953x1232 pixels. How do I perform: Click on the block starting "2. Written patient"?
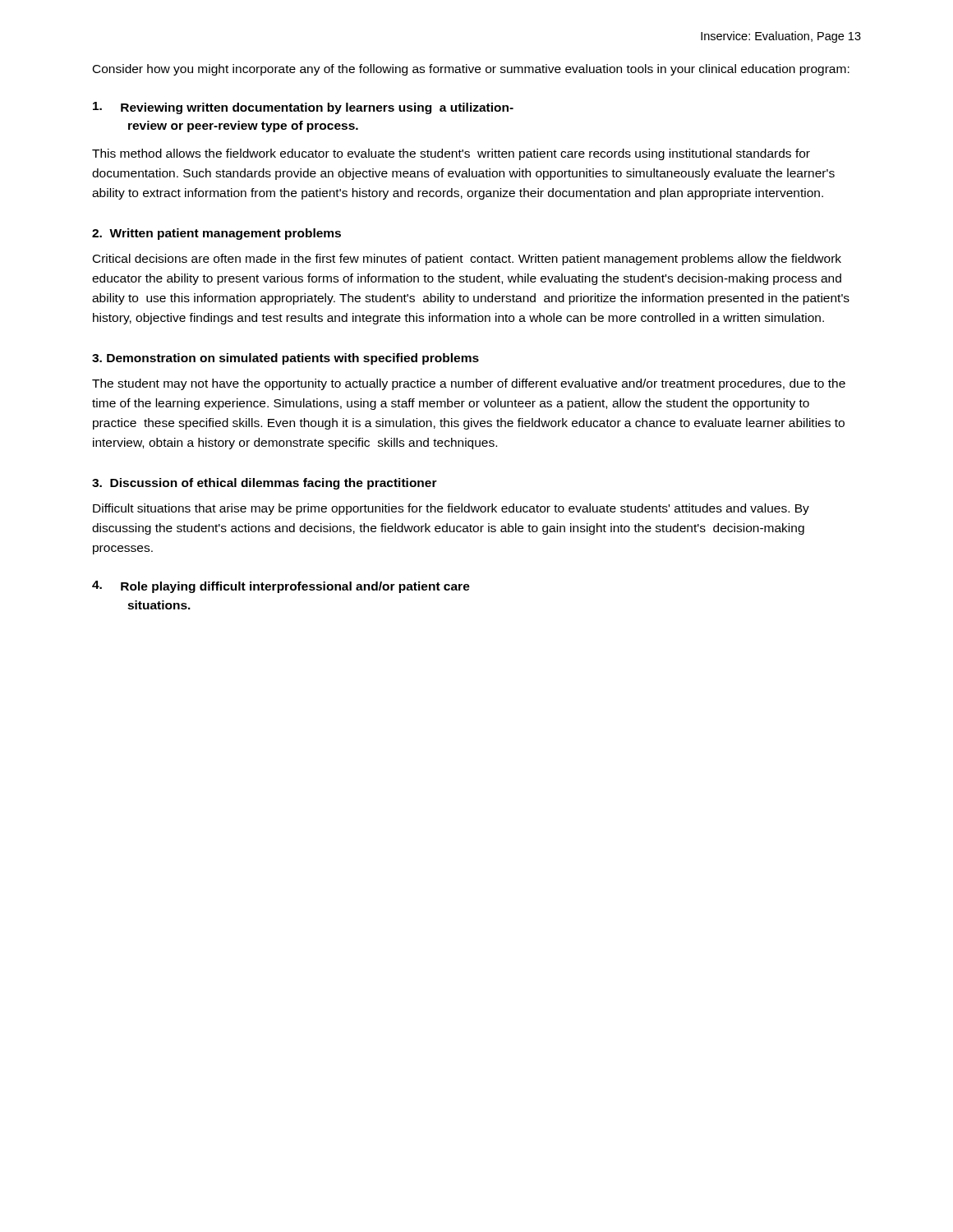[217, 233]
